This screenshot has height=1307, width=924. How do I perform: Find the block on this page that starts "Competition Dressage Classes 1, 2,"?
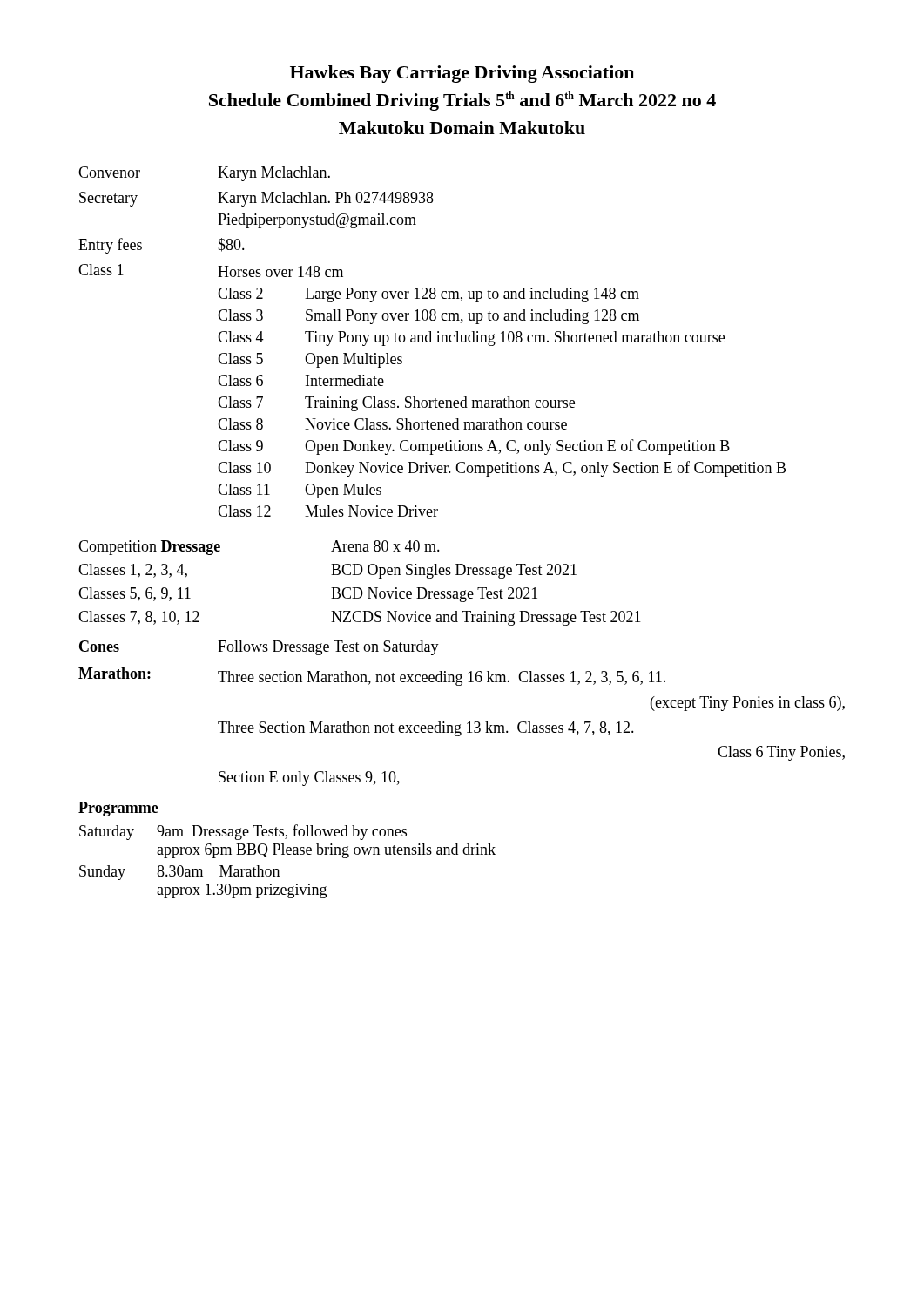(462, 582)
